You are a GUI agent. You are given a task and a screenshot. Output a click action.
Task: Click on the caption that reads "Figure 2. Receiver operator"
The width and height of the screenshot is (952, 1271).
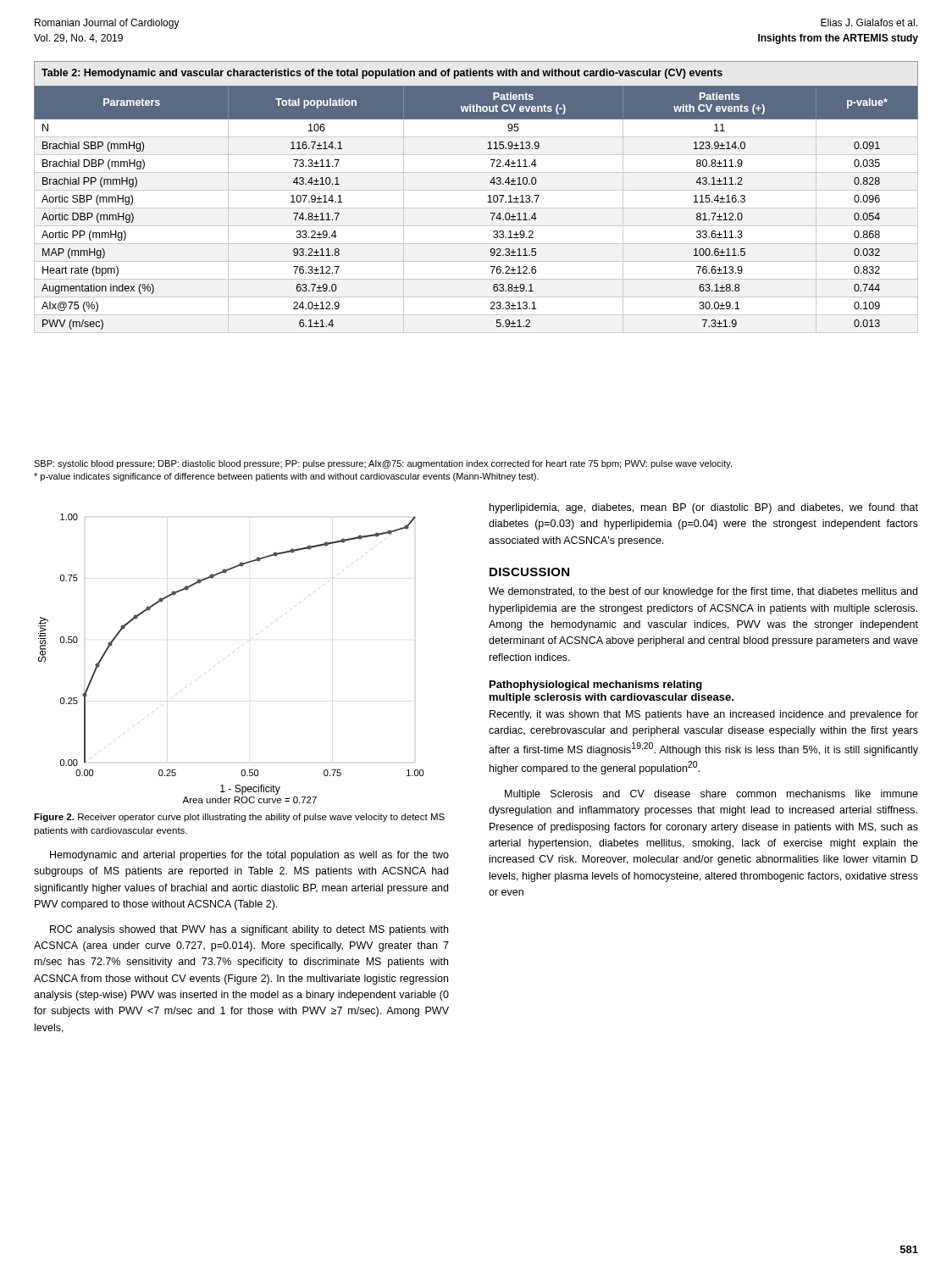(239, 824)
